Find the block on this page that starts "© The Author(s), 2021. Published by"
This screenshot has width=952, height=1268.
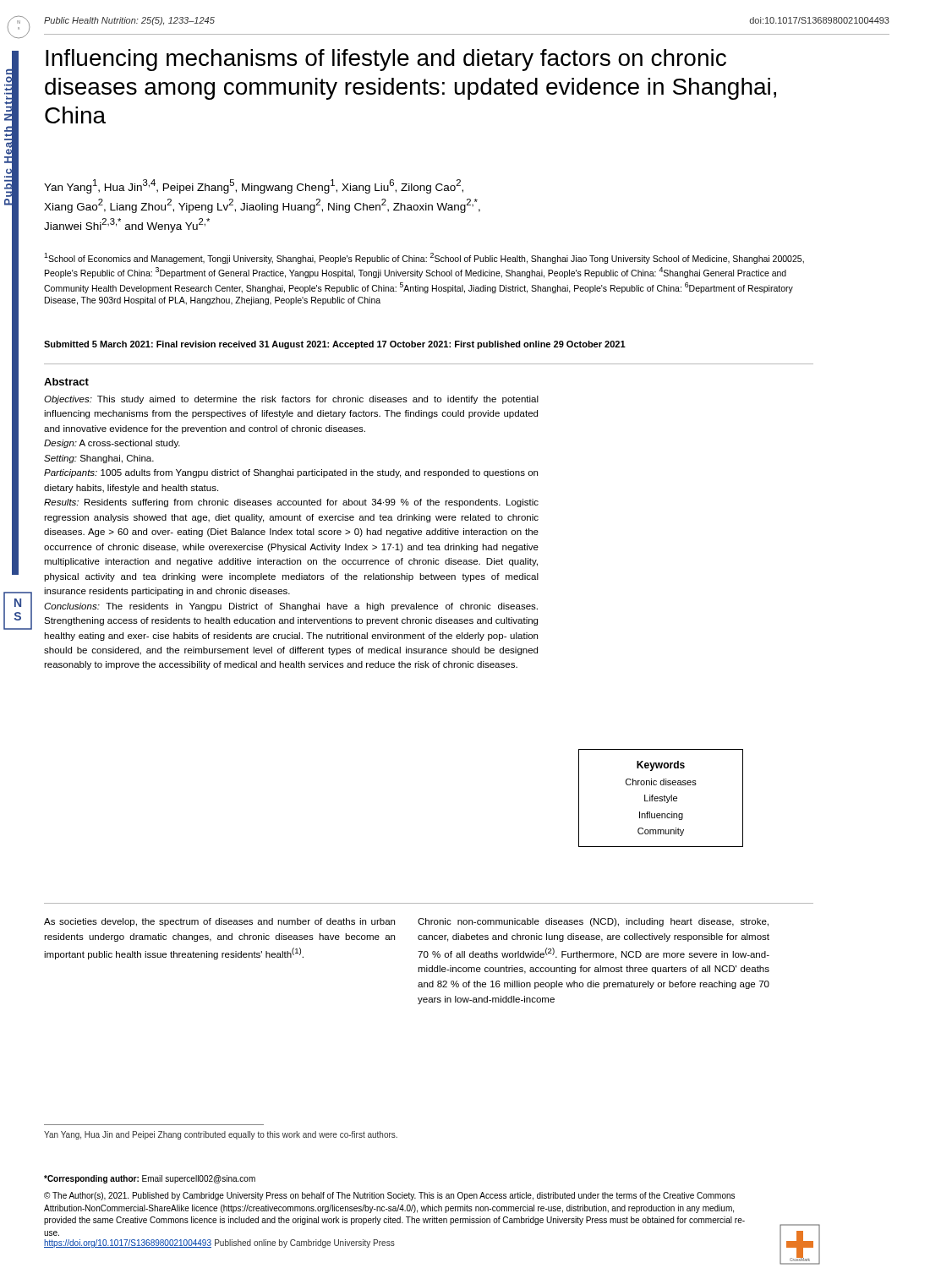401,1215
